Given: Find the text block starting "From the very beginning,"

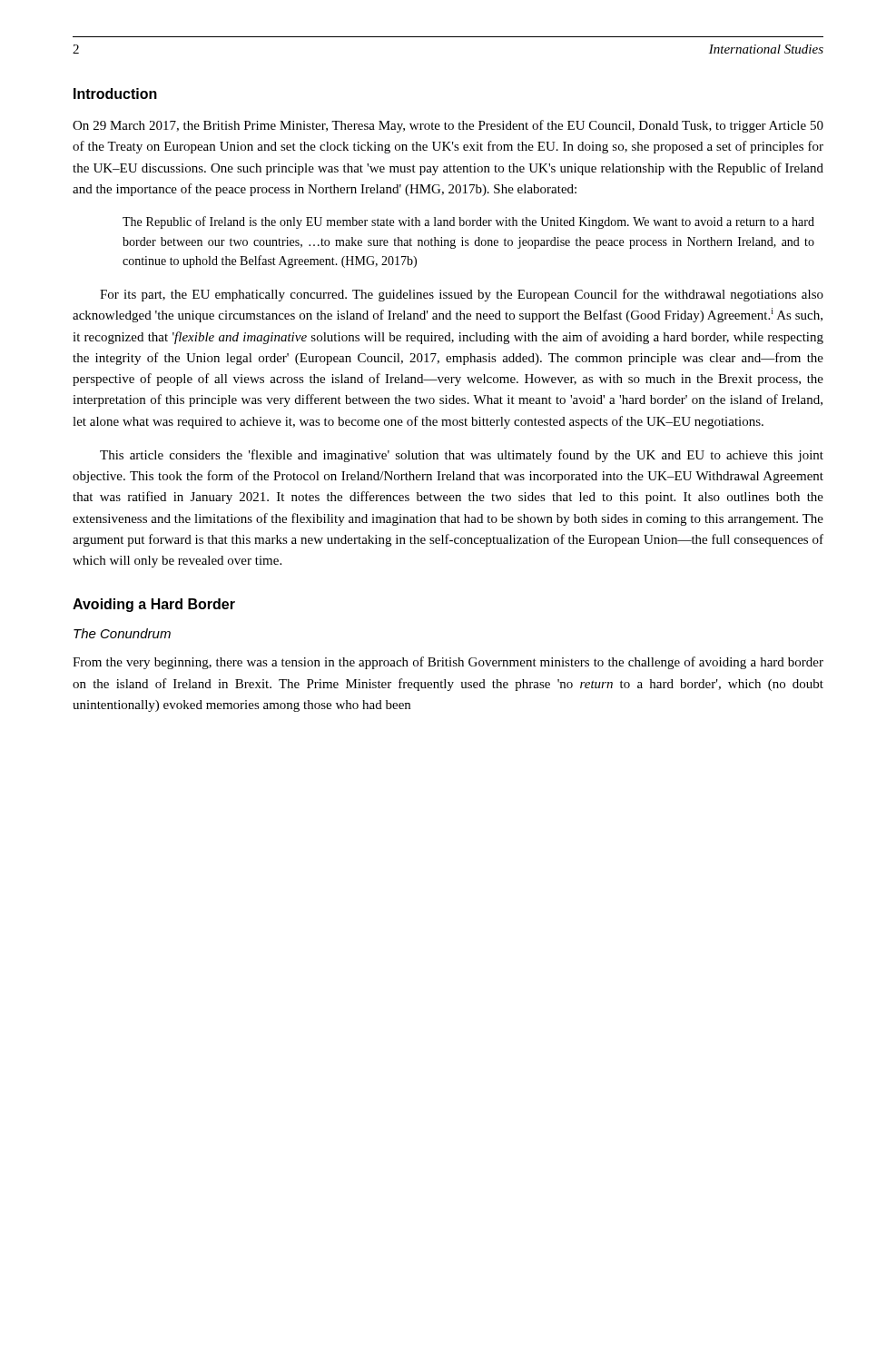Looking at the screenshot, I should pyautogui.click(x=448, y=683).
